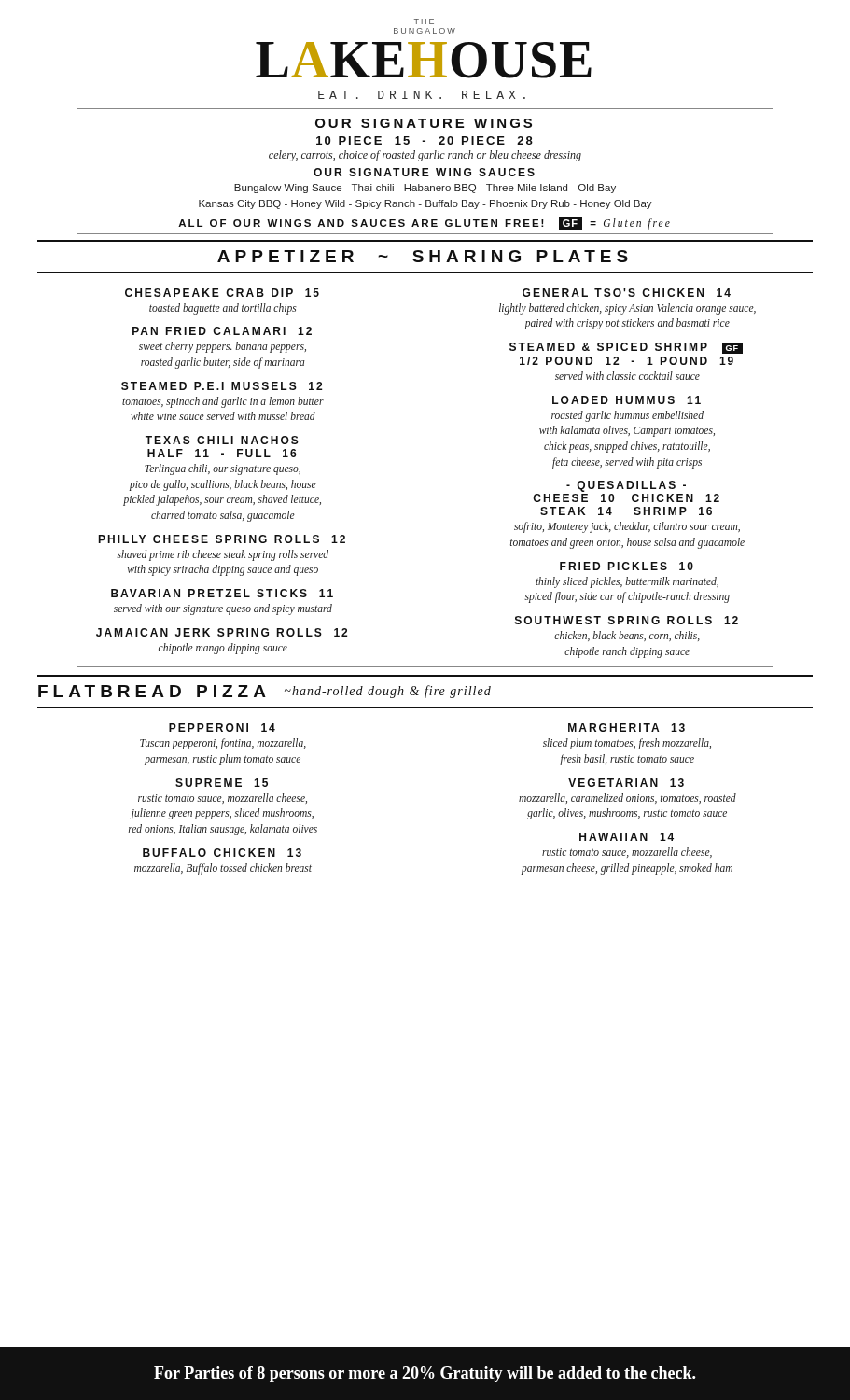
Task: Select the text block that says "Bungalow Wing Sauce -"
Action: pos(425,196)
